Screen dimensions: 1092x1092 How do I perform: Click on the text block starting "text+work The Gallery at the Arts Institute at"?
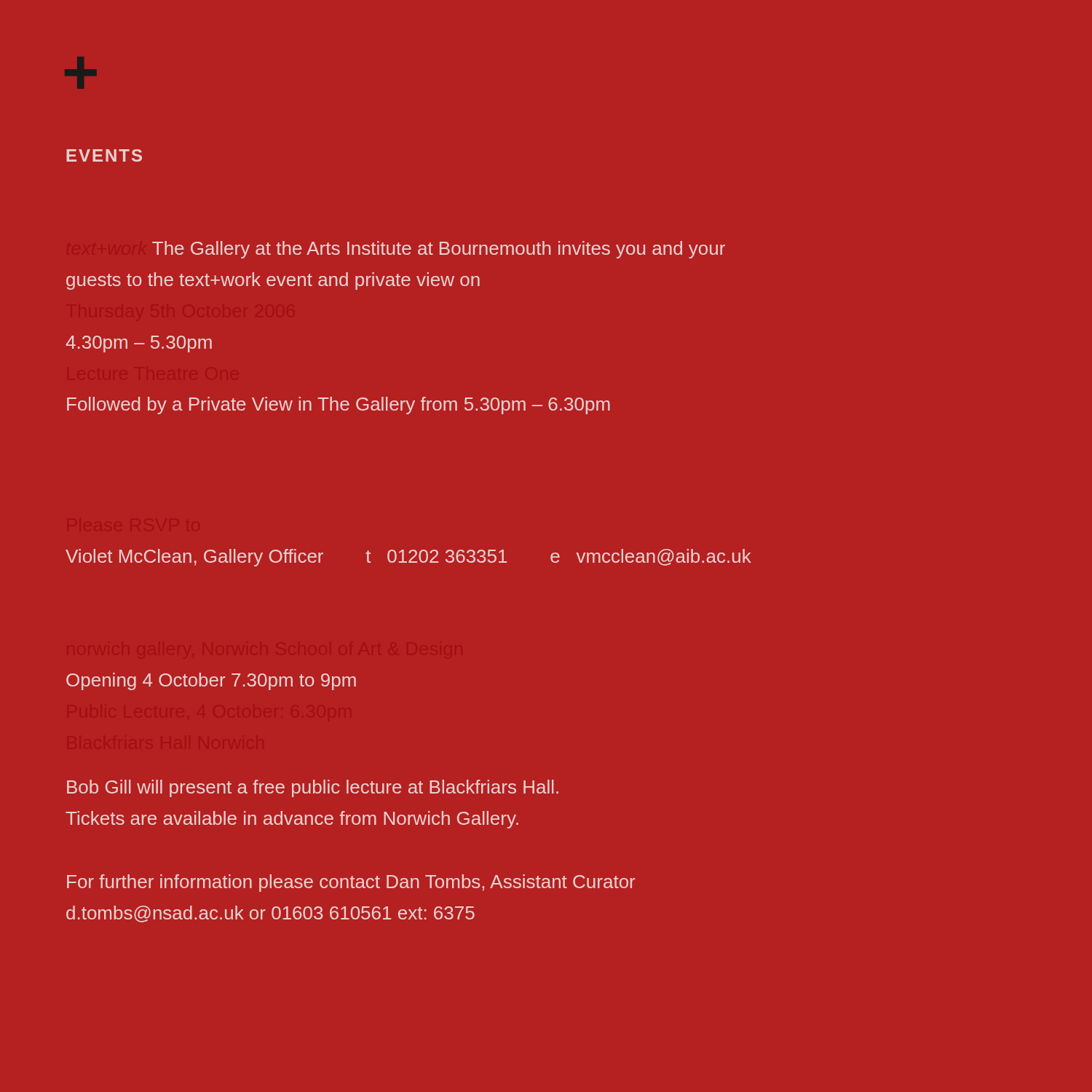439,250
